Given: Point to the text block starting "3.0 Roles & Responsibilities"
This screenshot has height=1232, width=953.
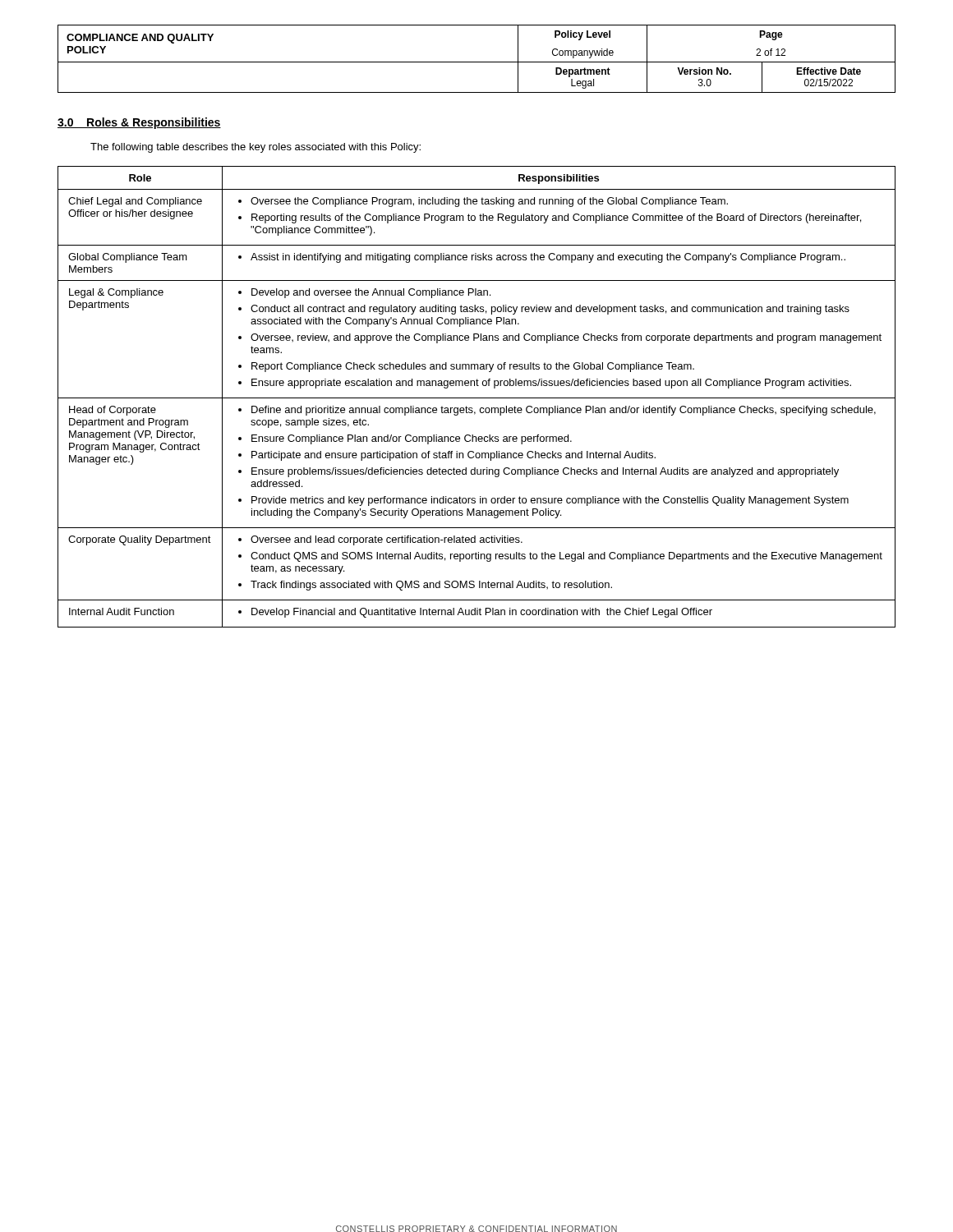Looking at the screenshot, I should pyautogui.click(x=139, y=122).
